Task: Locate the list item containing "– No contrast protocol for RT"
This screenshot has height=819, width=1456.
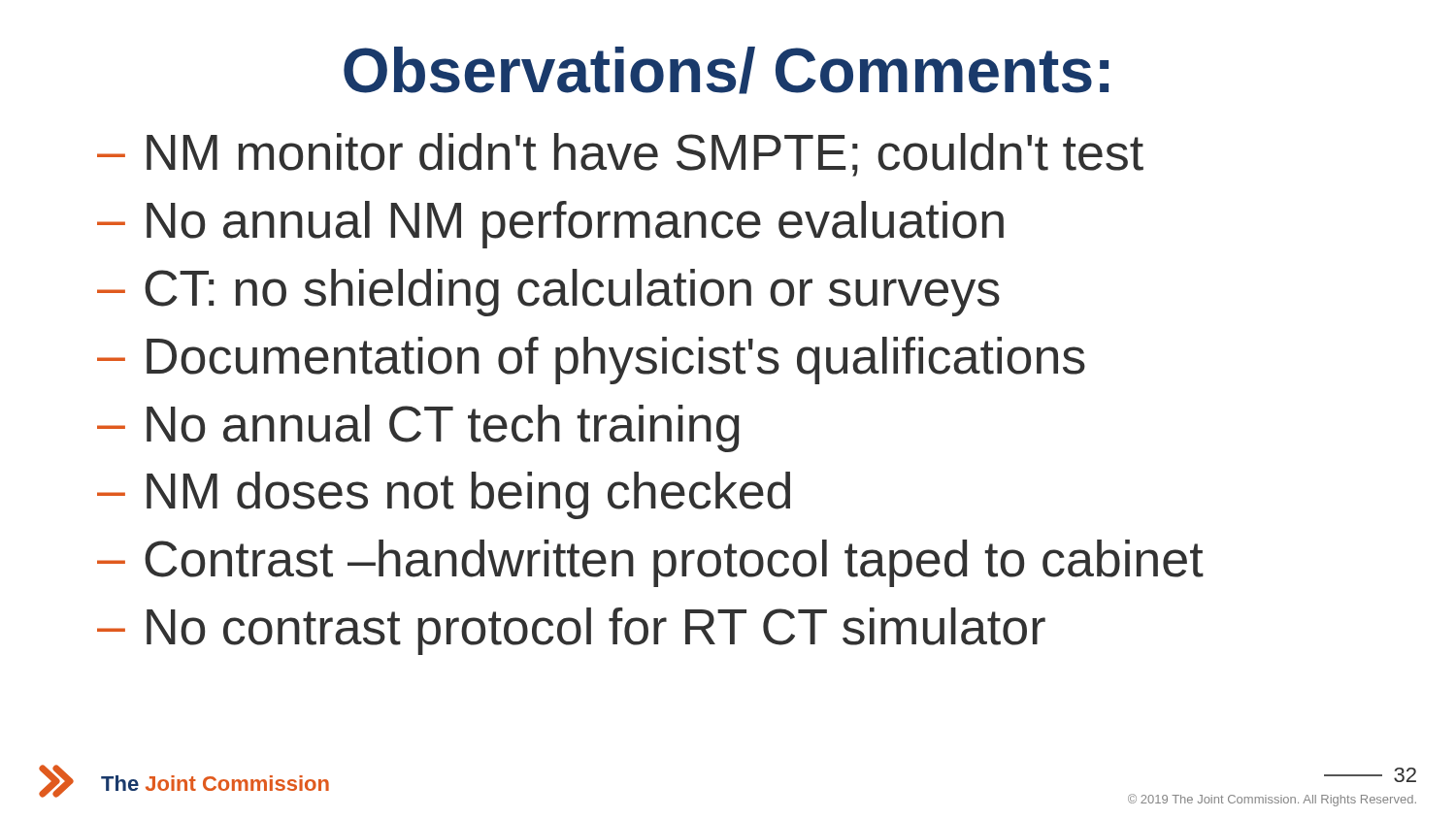Action: [571, 628]
